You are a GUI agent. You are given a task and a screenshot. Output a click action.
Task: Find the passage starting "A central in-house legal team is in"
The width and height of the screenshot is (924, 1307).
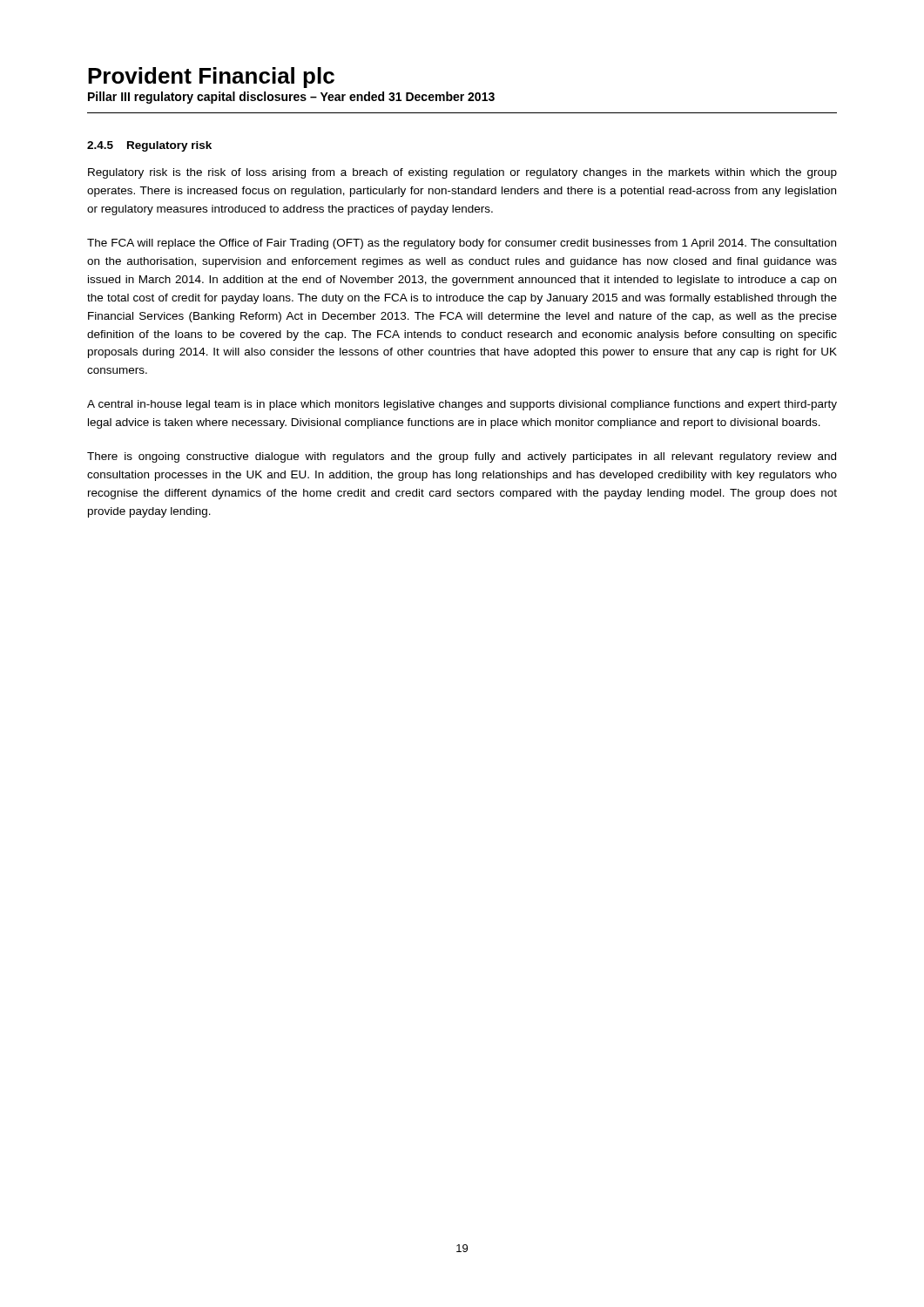click(x=462, y=413)
